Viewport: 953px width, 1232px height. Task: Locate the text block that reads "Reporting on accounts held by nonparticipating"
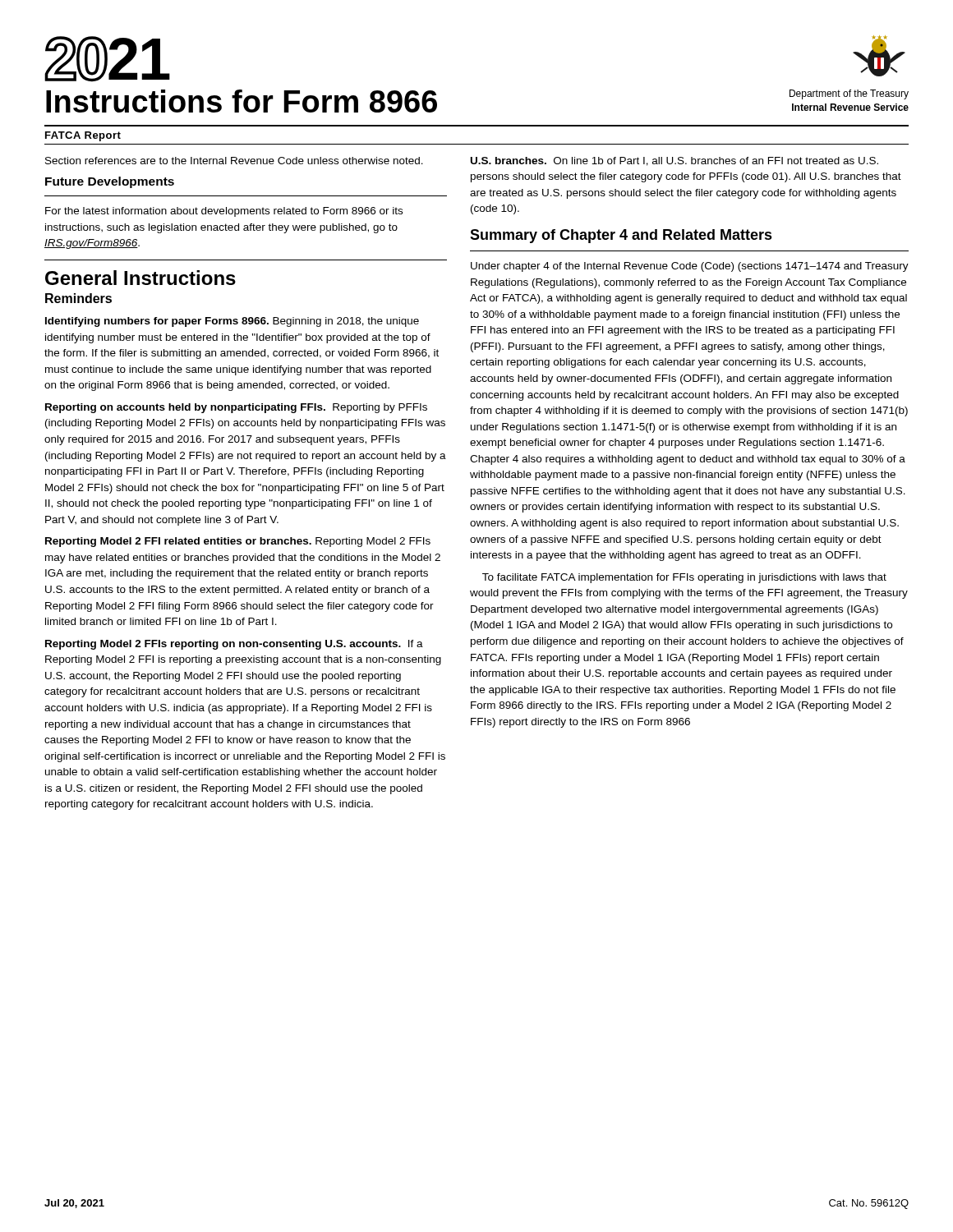pos(246,463)
